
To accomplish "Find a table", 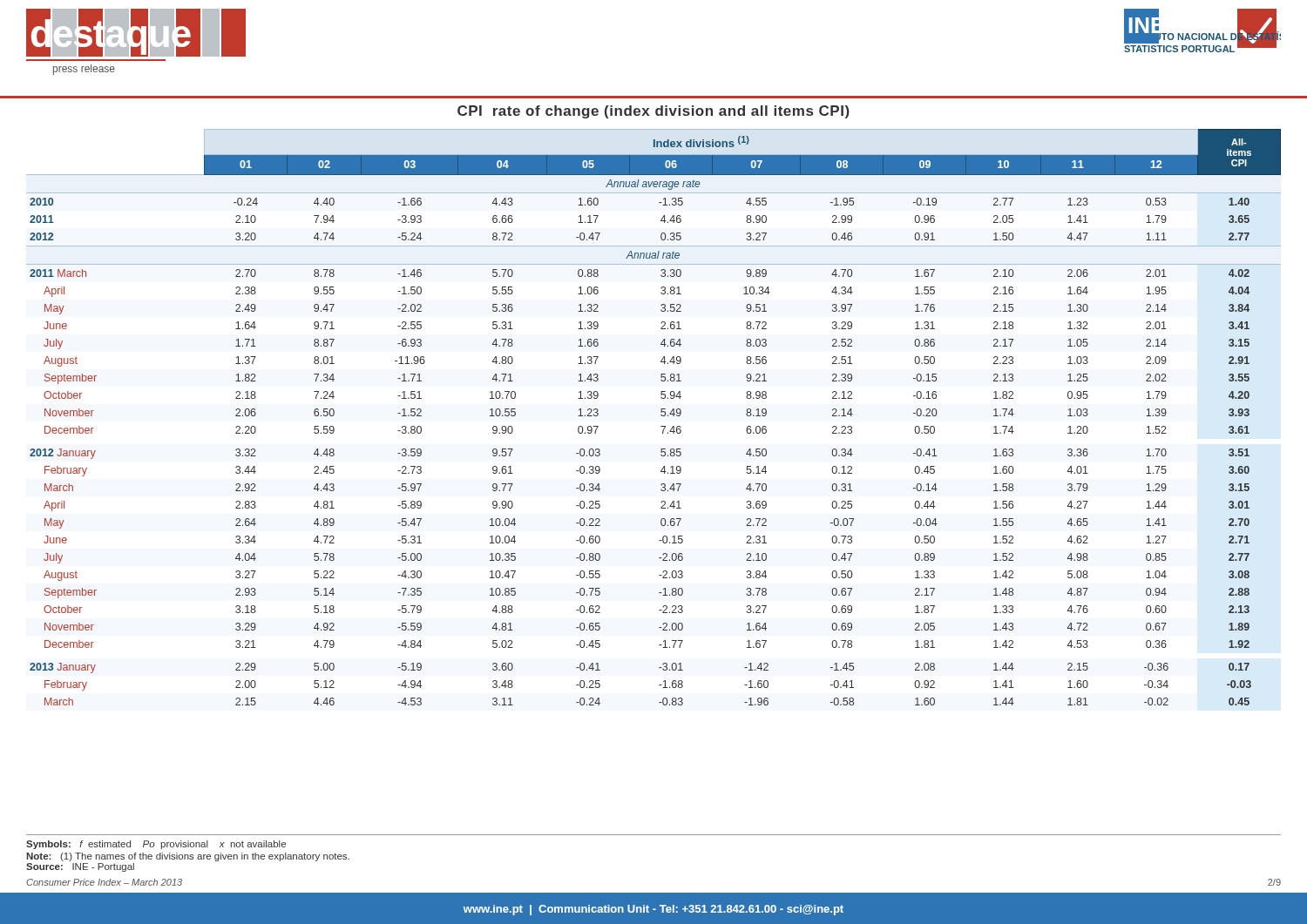I will tap(654, 420).
